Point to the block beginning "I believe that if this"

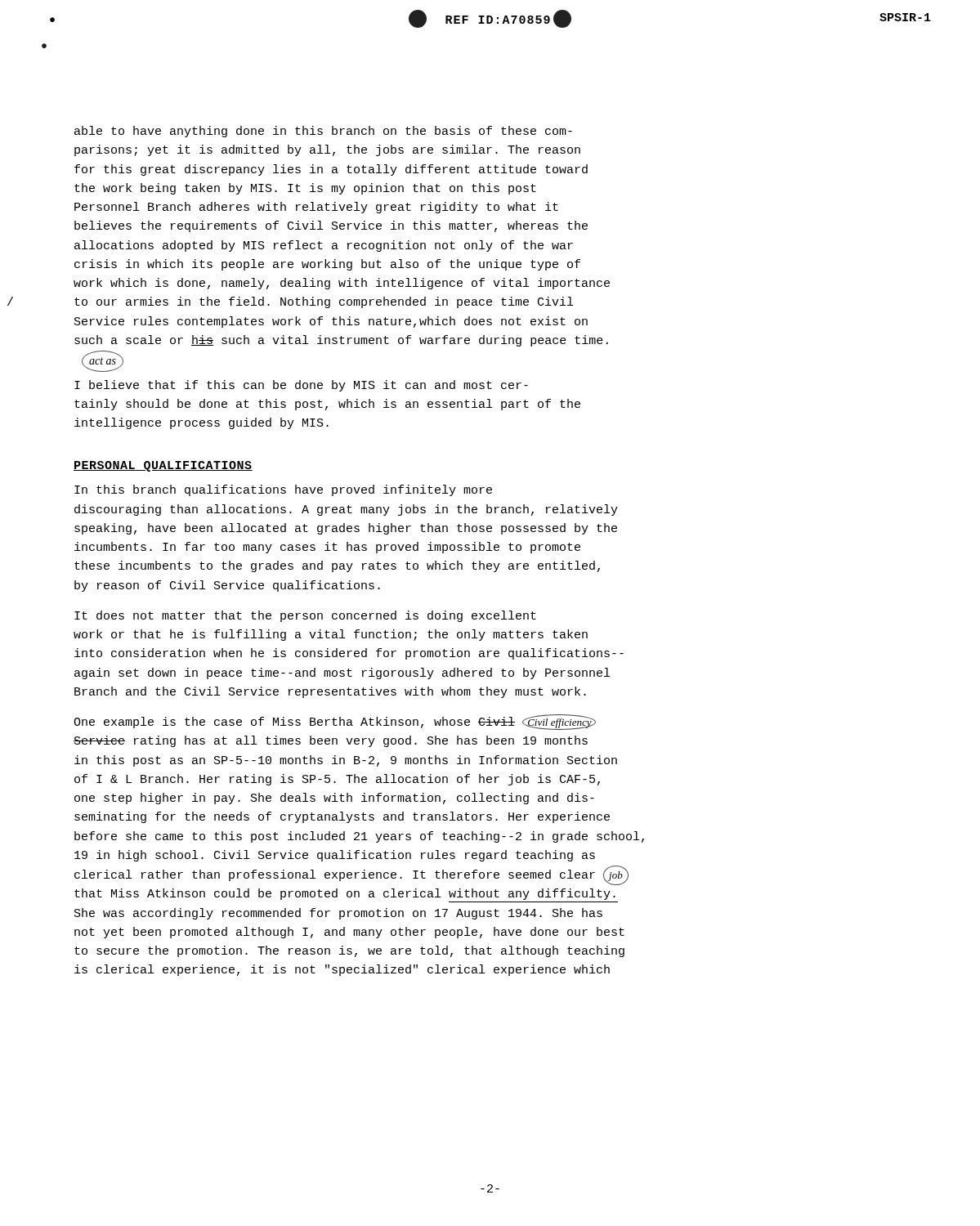[494, 405]
